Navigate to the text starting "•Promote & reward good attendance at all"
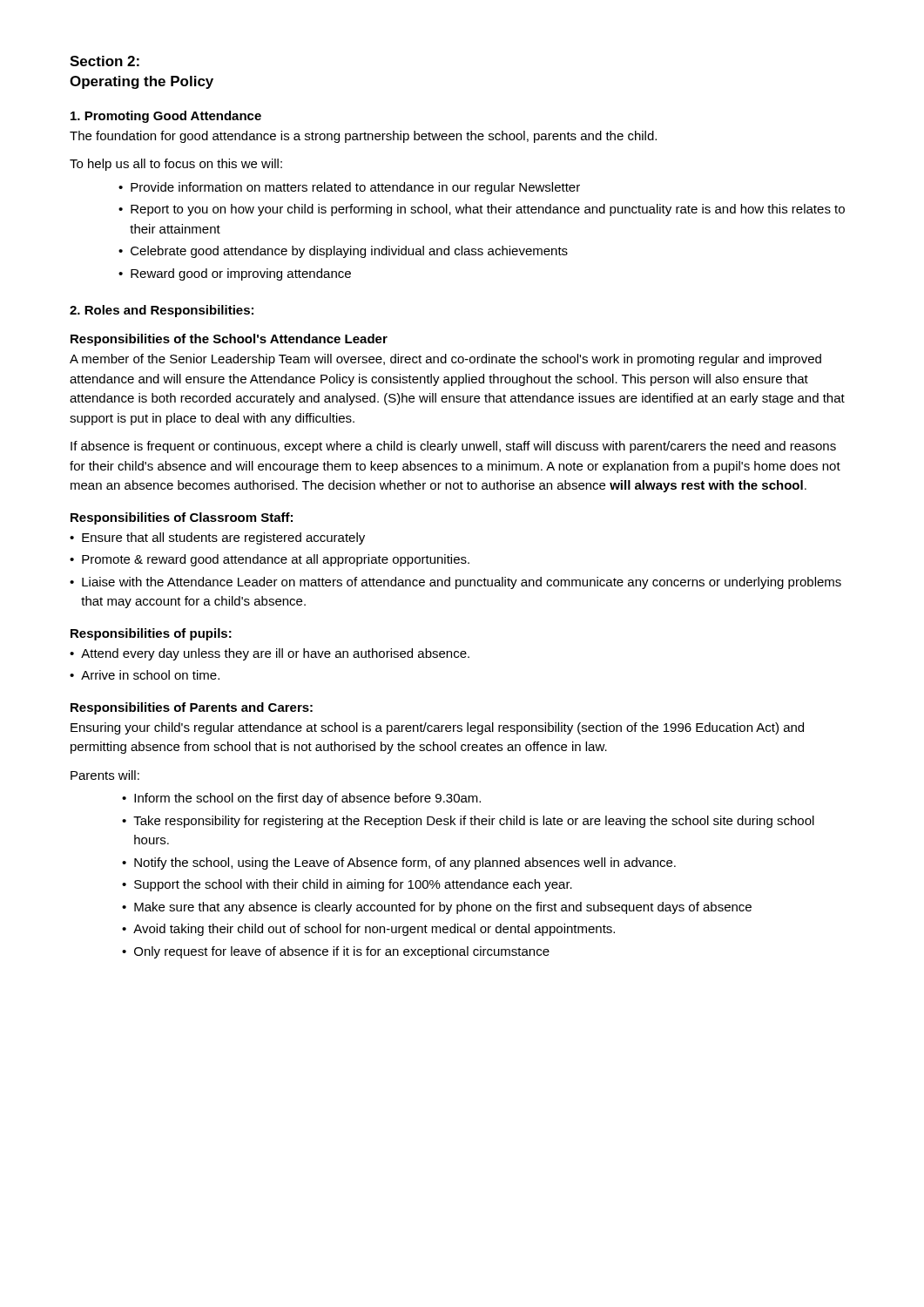Screen dimensions: 1307x924 point(270,560)
